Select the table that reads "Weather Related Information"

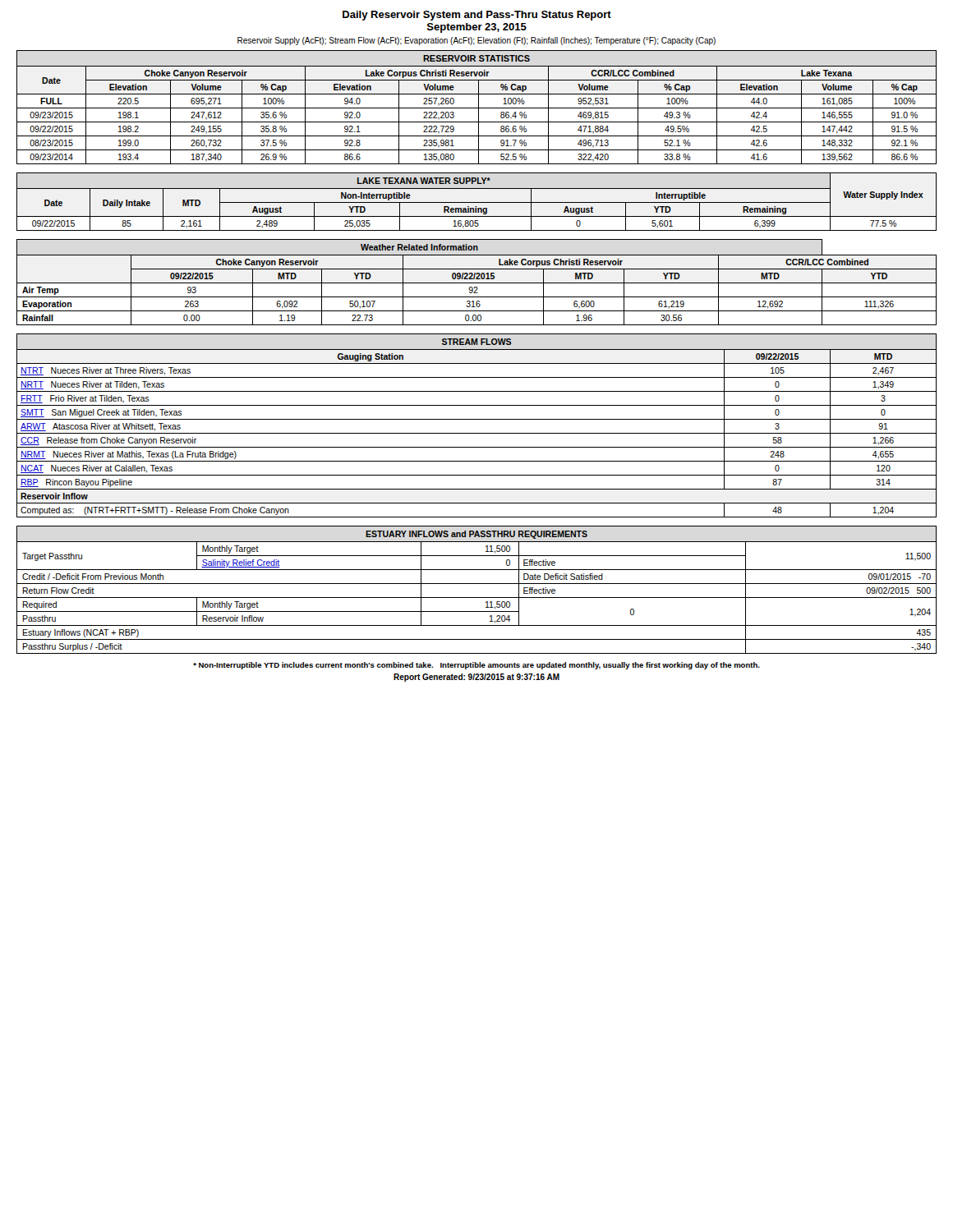point(476,282)
